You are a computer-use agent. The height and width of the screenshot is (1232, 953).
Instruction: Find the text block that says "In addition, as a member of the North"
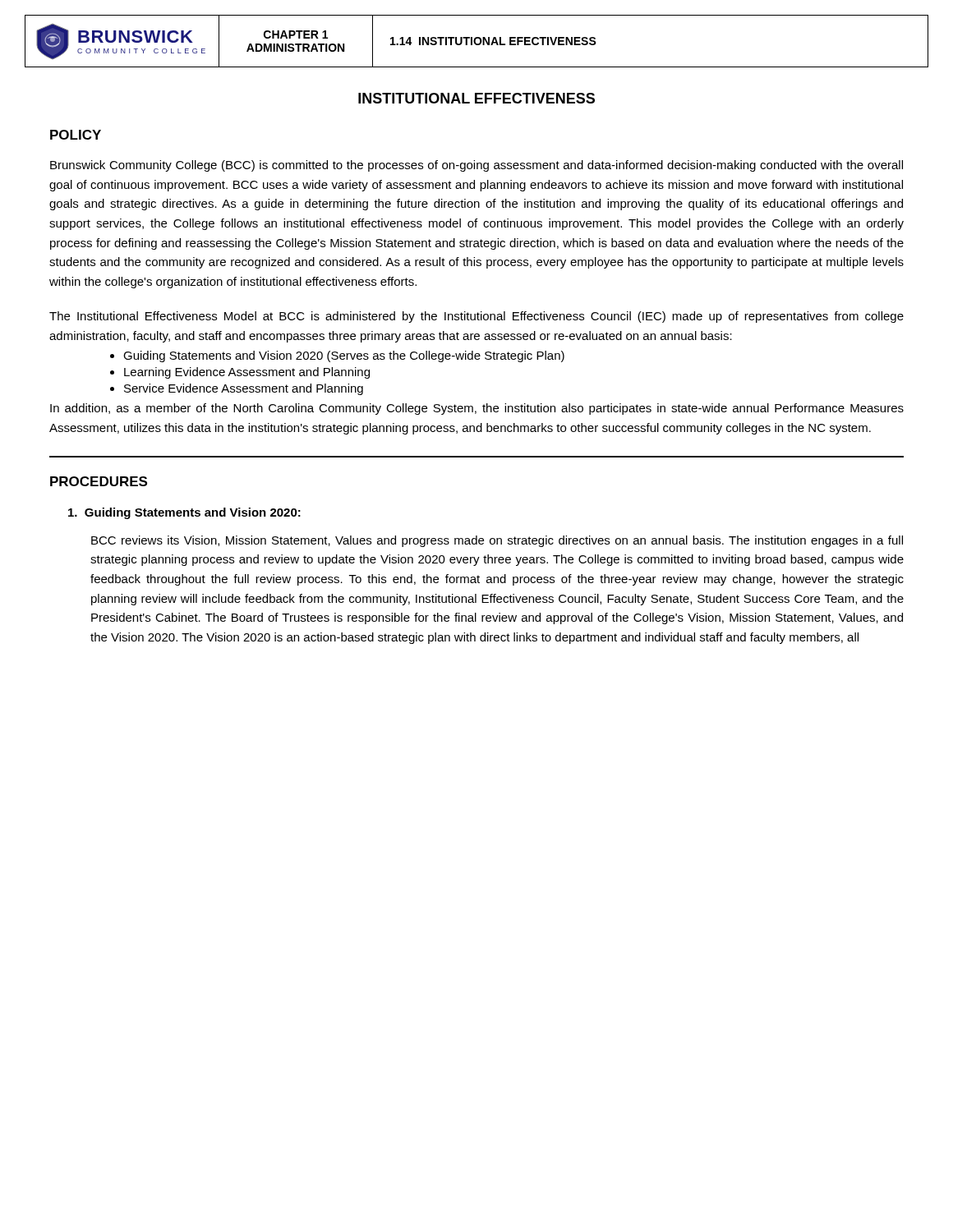476,418
